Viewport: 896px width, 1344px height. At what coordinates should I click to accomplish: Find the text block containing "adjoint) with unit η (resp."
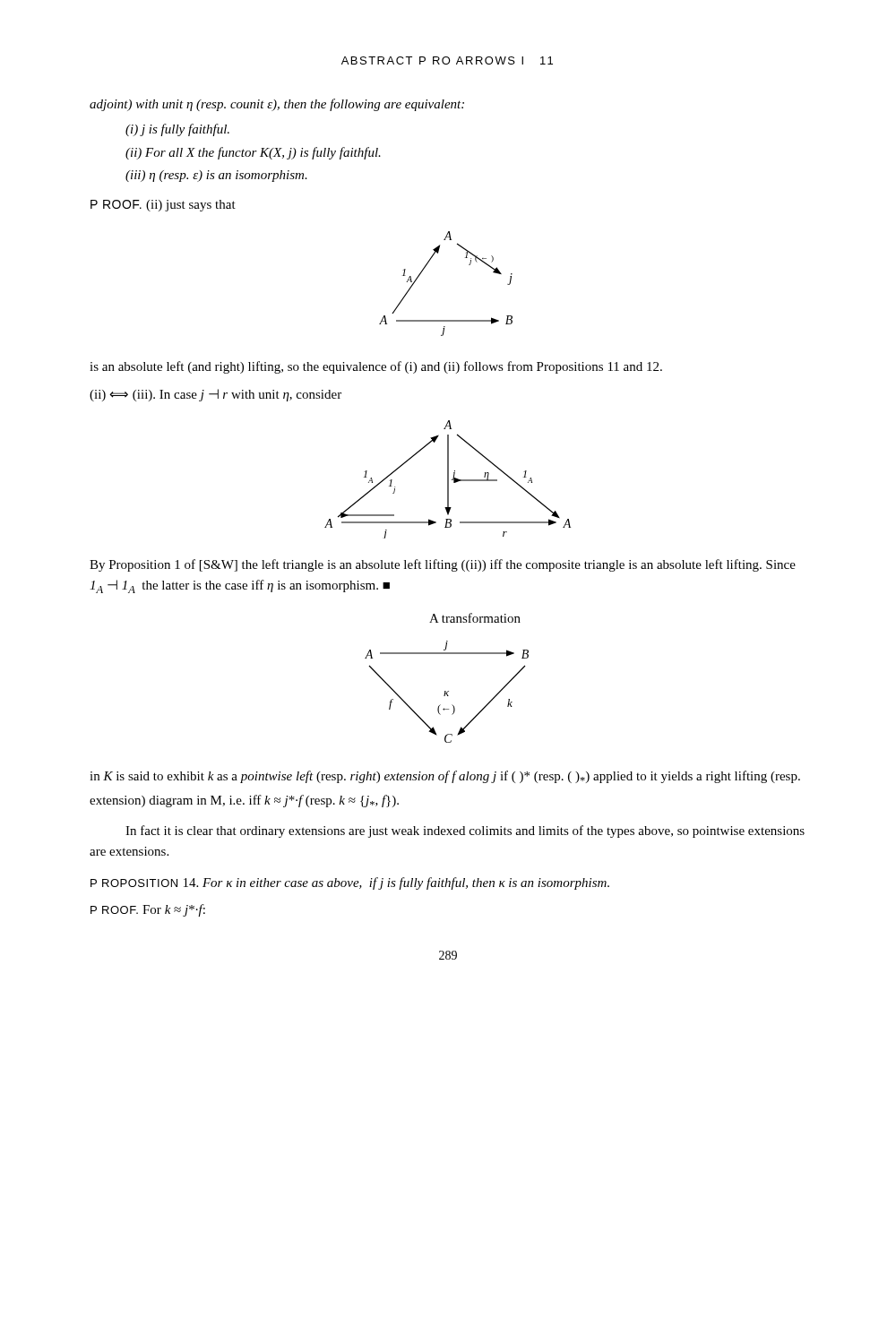277,104
